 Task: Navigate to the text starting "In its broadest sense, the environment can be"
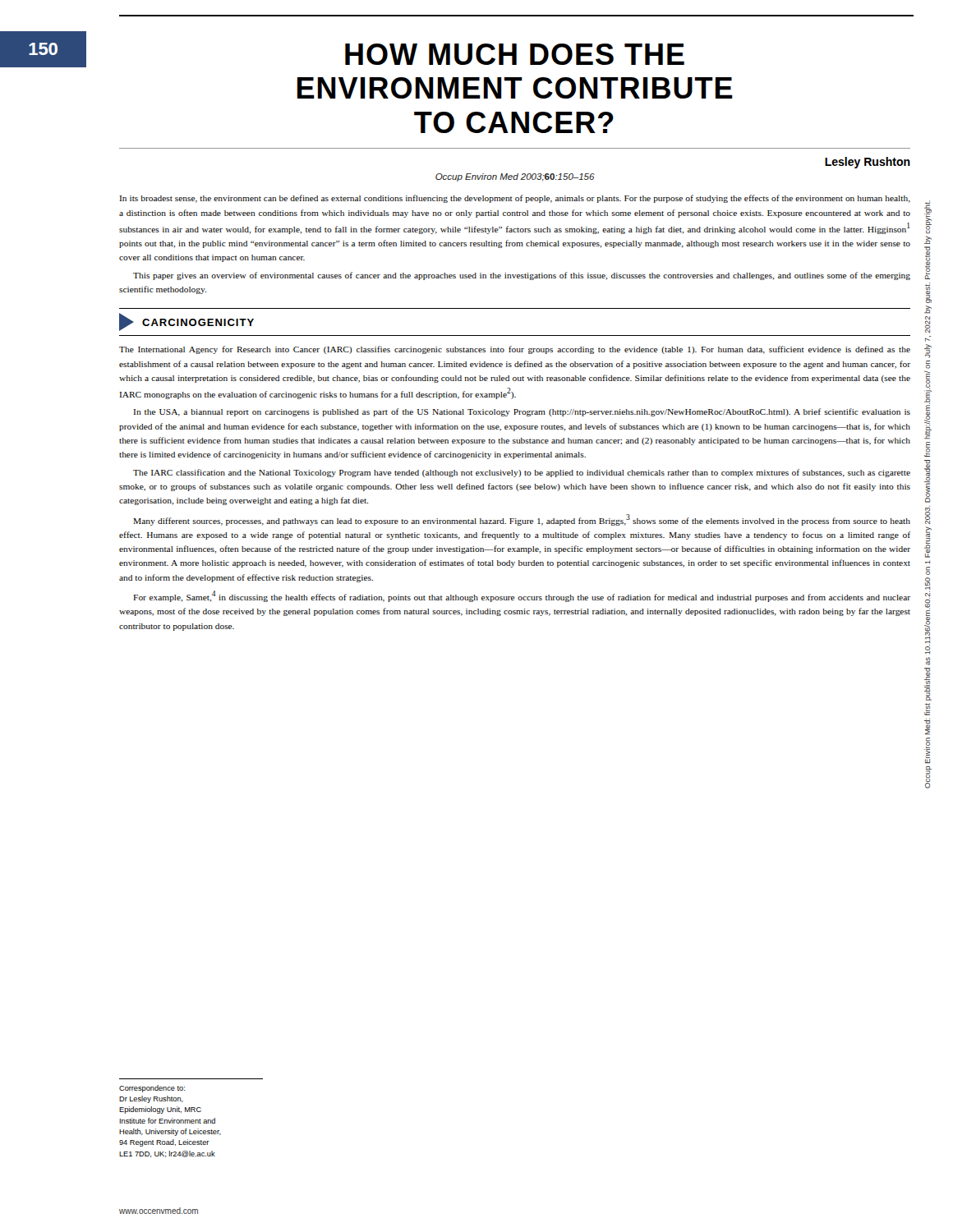click(515, 244)
